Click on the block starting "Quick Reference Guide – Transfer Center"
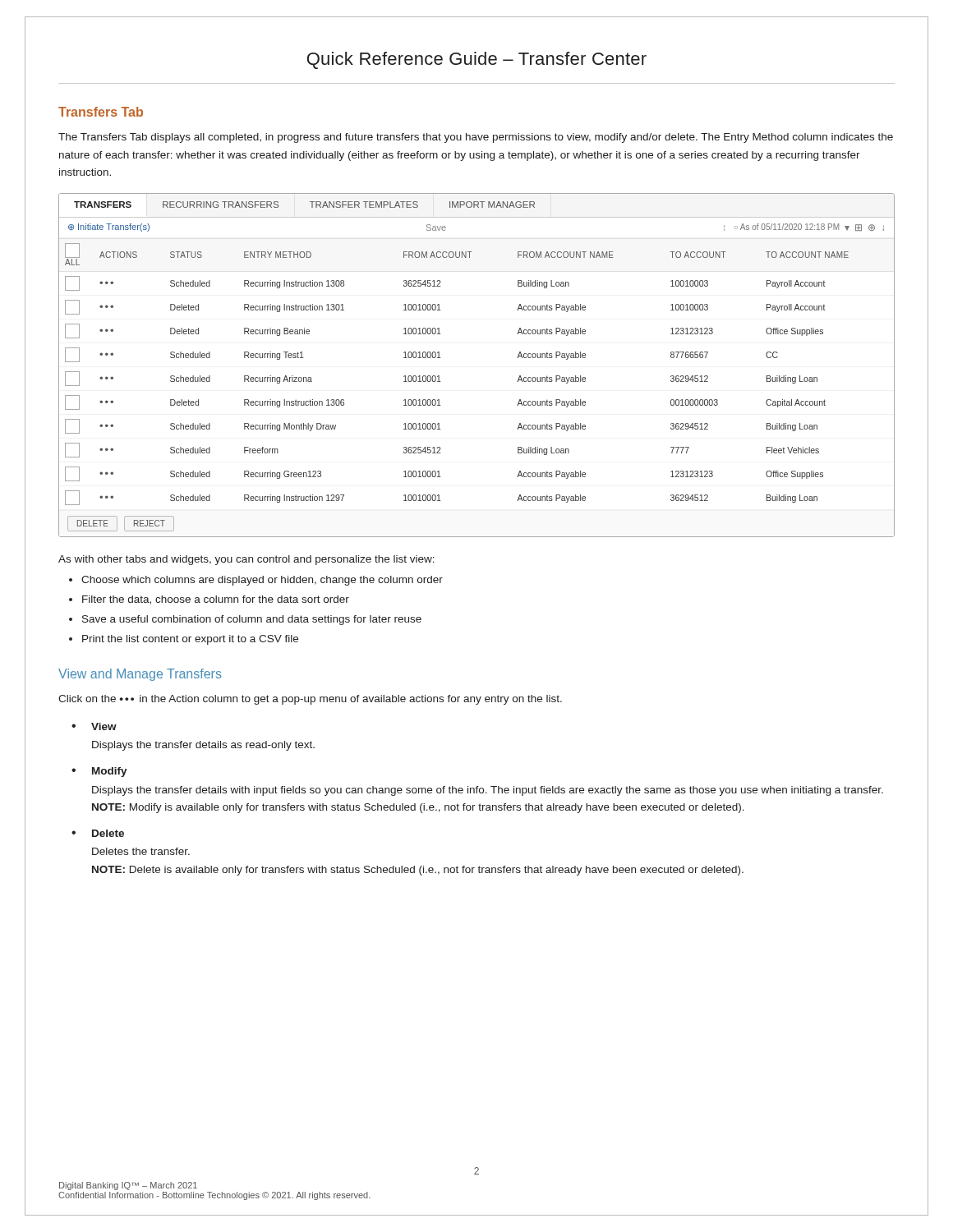This screenshot has width=953, height=1232. coord(476,59)
